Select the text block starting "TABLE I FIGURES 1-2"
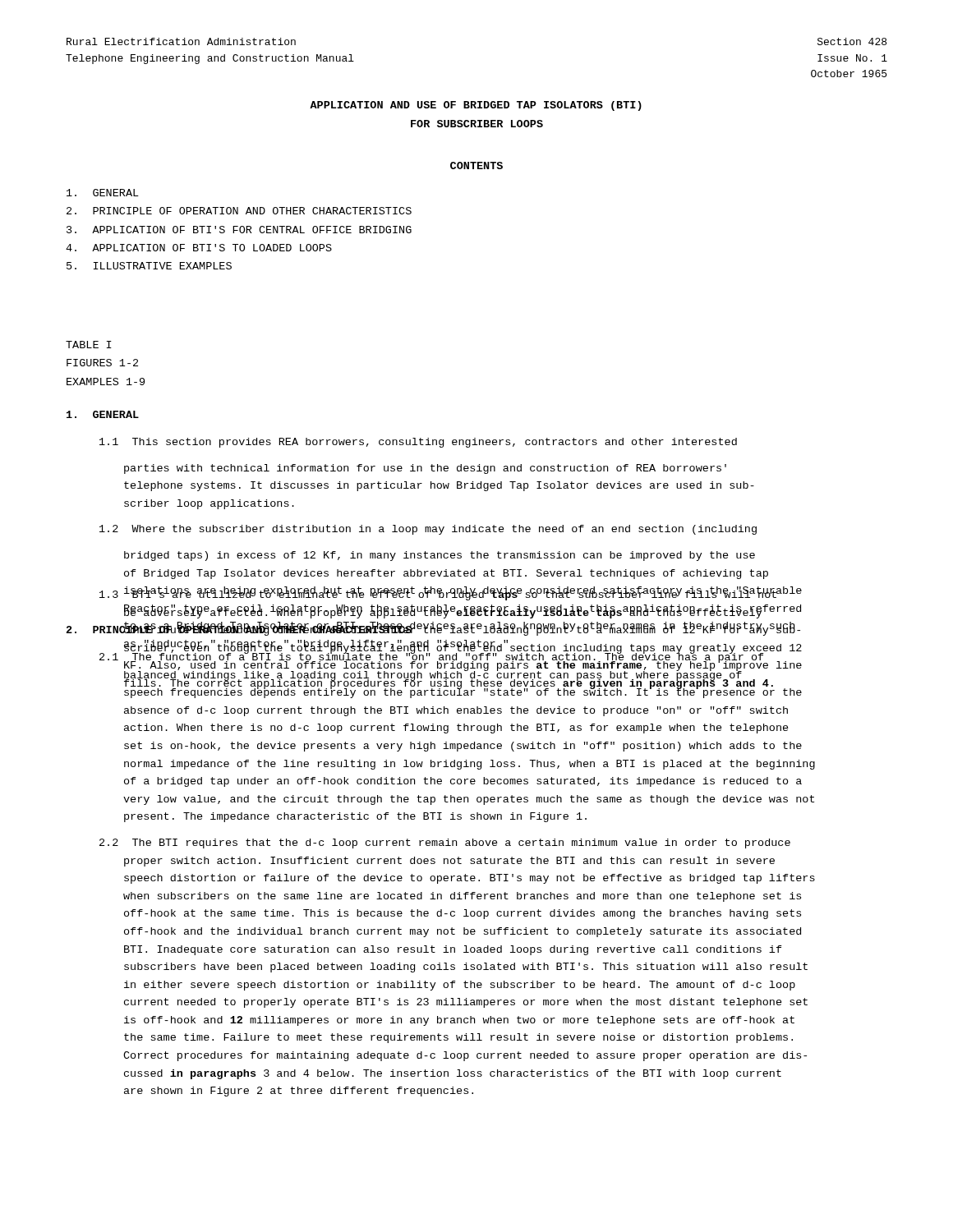953x1232 pixels. [106, 364]
